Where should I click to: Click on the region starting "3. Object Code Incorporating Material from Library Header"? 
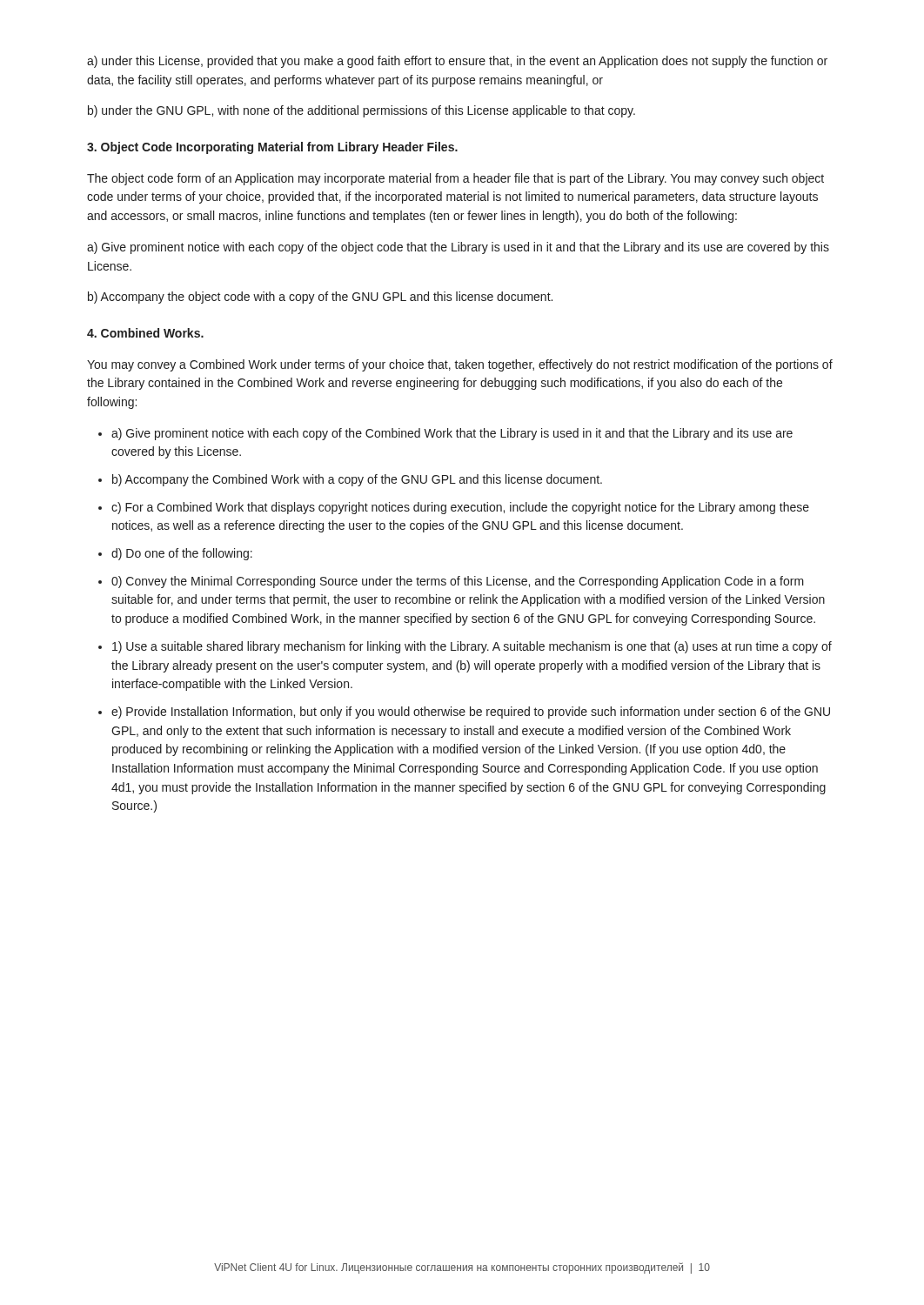coord(272,147)
